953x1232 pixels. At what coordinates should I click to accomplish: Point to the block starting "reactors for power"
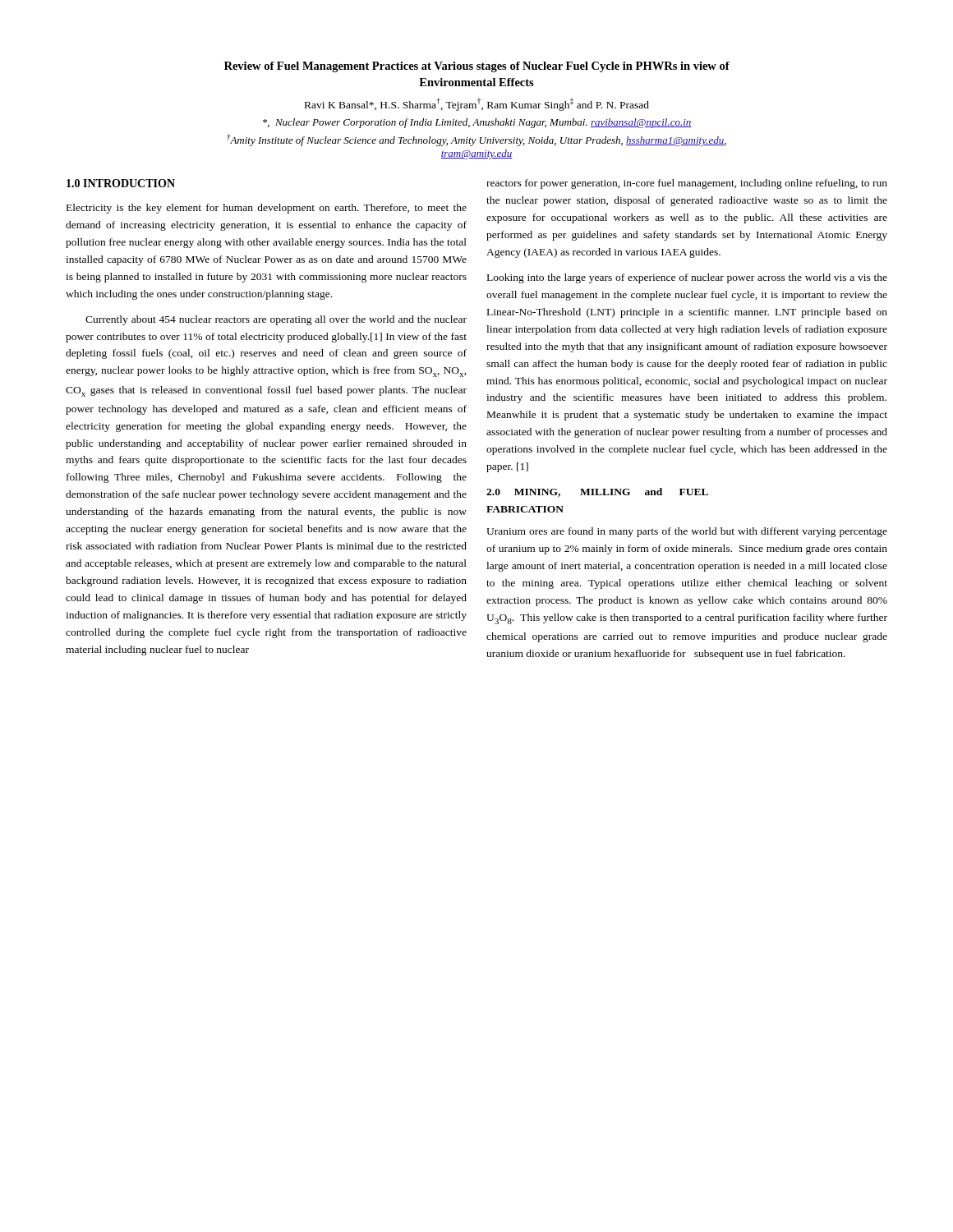(x=687, y=325)
